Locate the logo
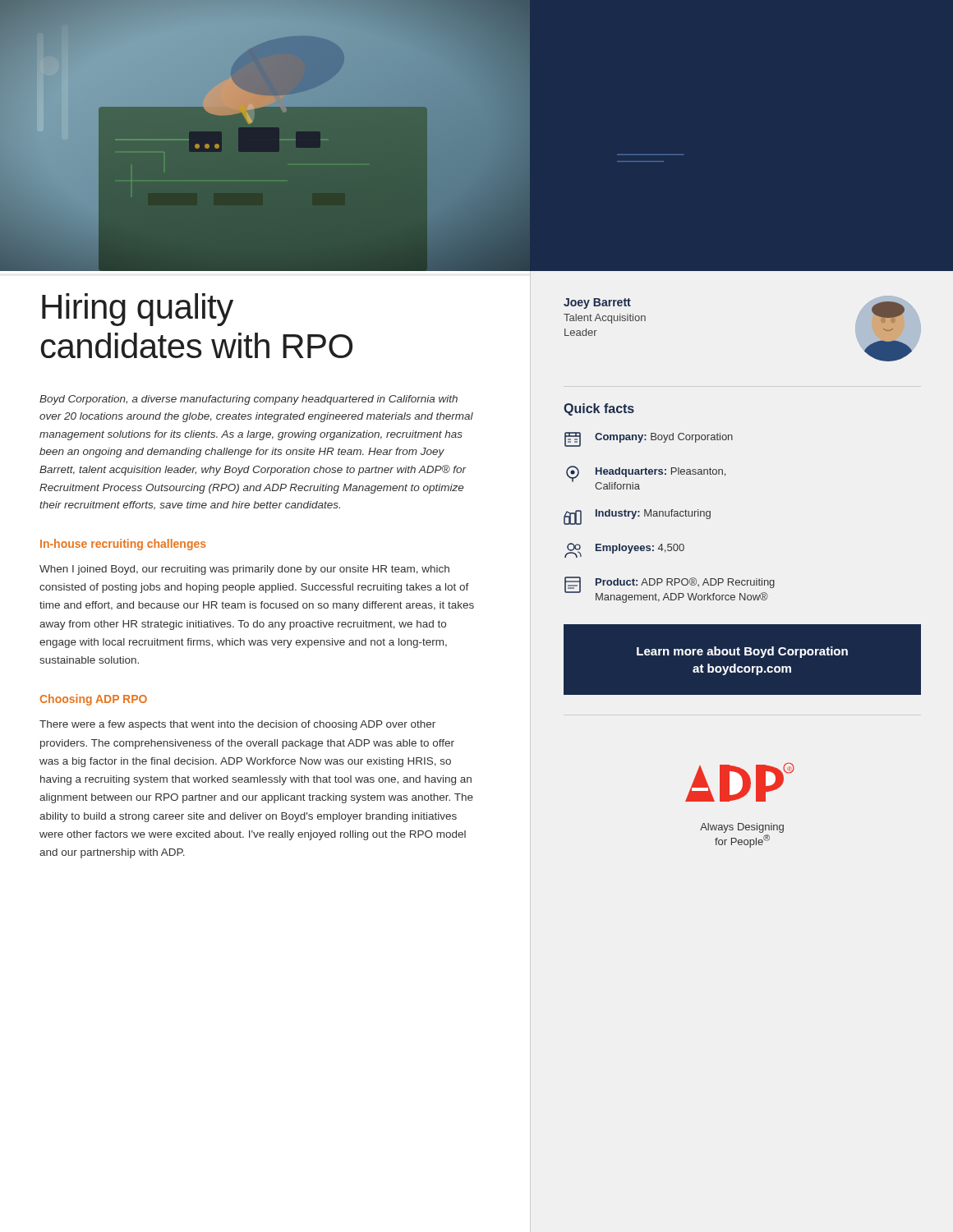The height and width of the screenshot is (1232, 953). click(x=742, y=794)
